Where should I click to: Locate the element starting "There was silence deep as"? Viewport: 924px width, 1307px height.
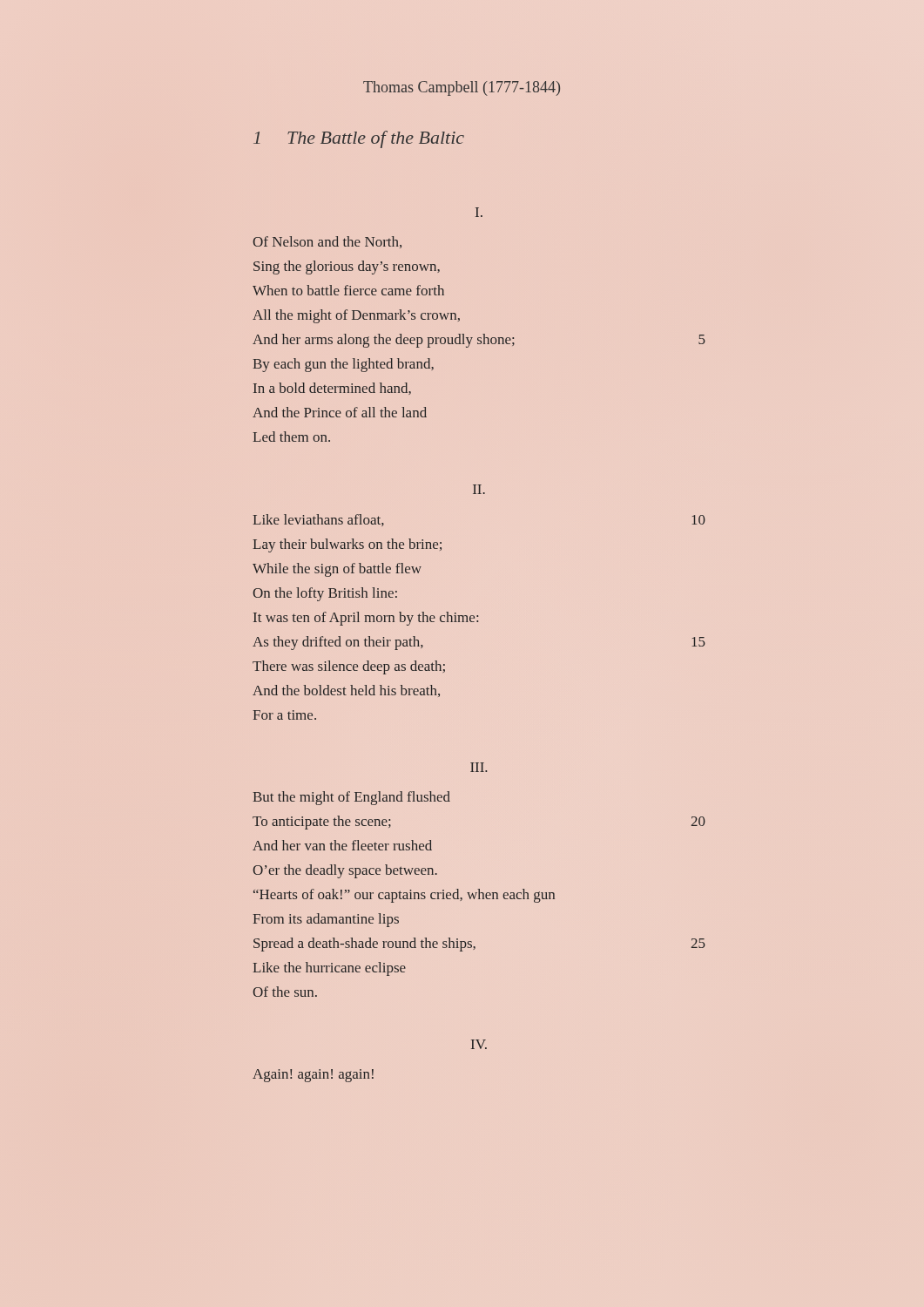point(349,666)
